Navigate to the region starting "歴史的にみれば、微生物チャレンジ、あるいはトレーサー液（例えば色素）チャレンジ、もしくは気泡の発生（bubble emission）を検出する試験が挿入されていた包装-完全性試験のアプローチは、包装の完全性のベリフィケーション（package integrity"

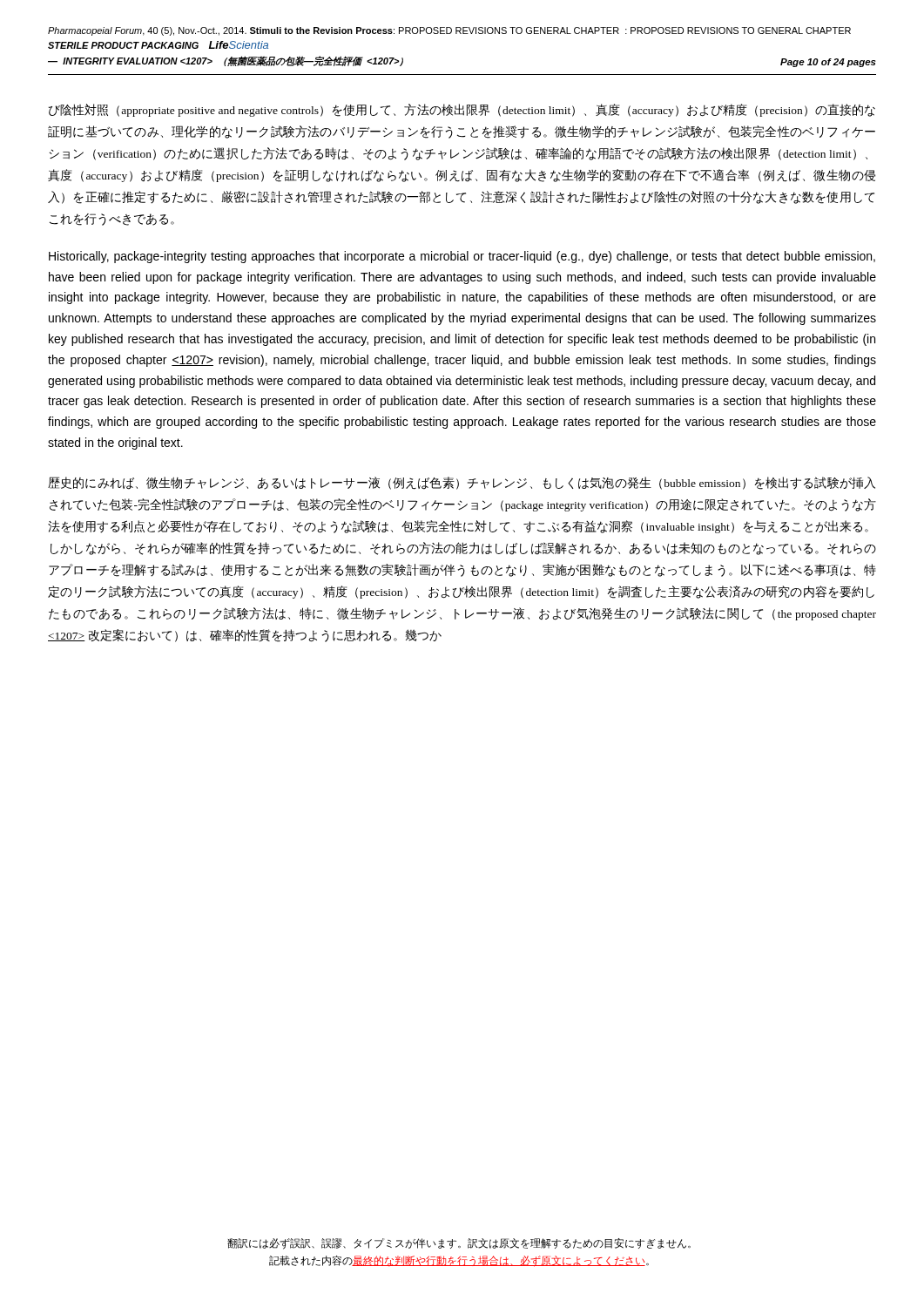pyautogui.click(x=462, y=559)
